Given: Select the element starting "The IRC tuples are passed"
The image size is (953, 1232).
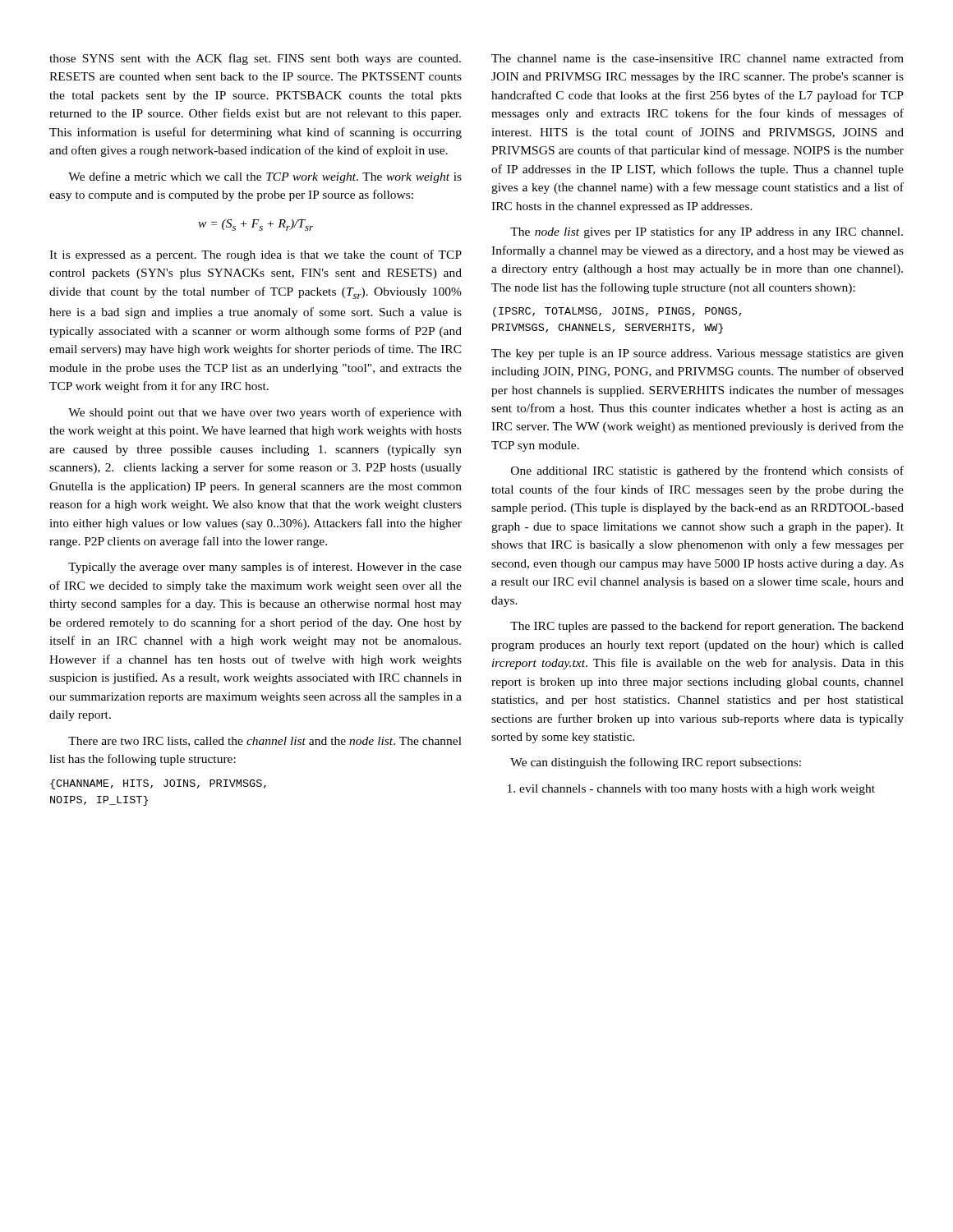Looking at the screenshot, I should pos(698,682).
